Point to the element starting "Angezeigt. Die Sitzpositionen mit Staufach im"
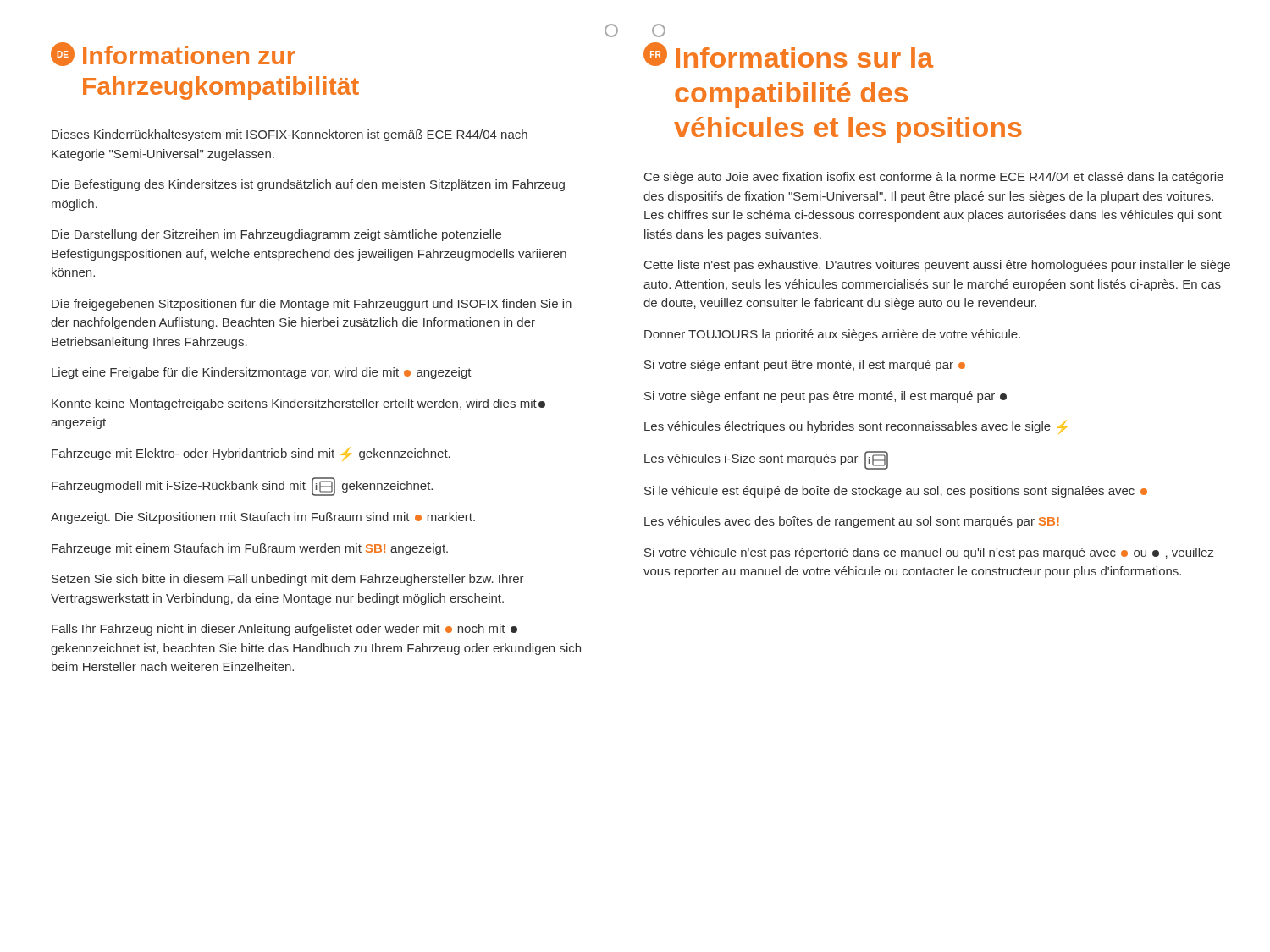Image resolution: width=1270 pixels, height=952 pixels. 263,517
